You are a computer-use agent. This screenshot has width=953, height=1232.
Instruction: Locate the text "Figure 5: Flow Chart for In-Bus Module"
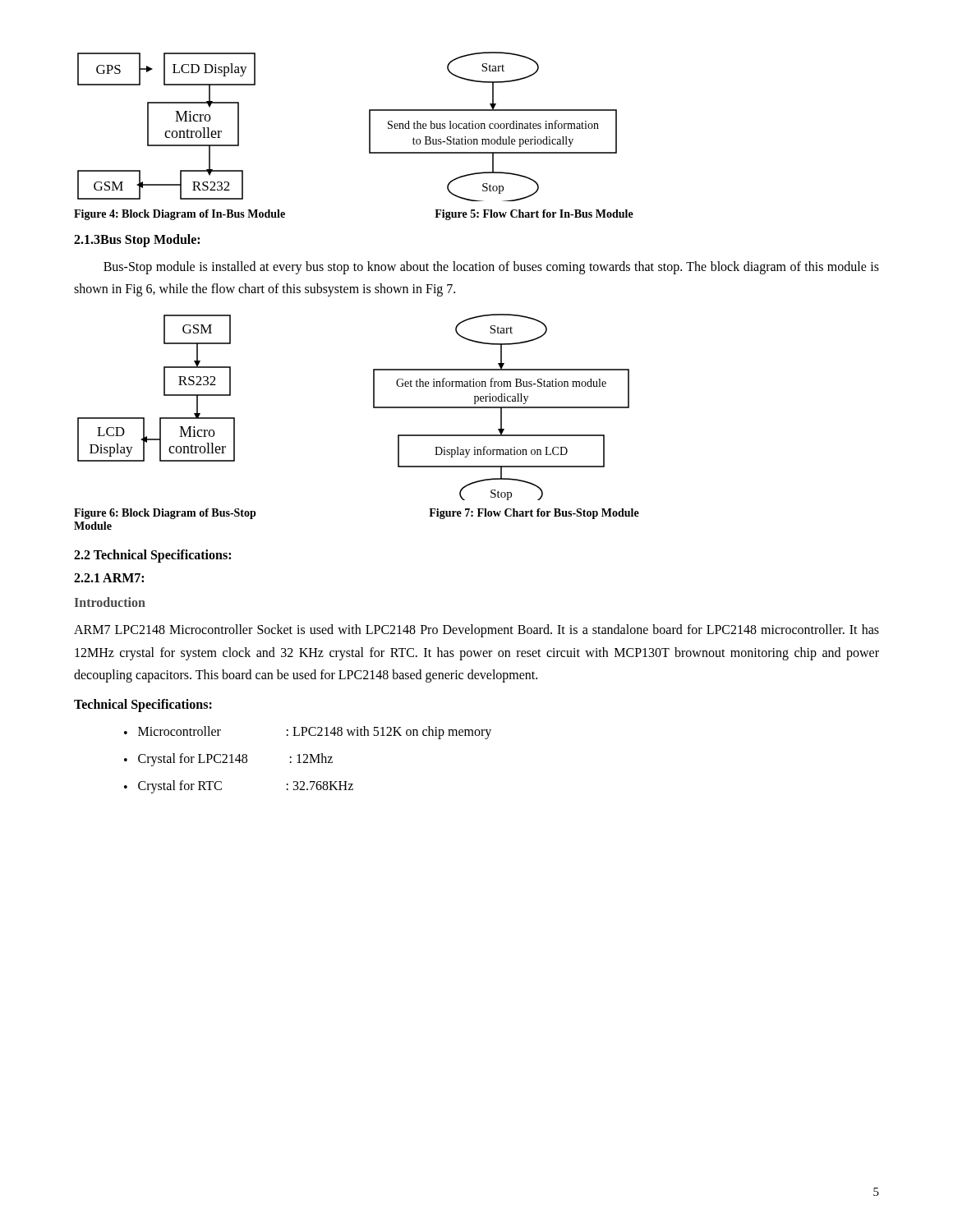(x=534, y=214)
